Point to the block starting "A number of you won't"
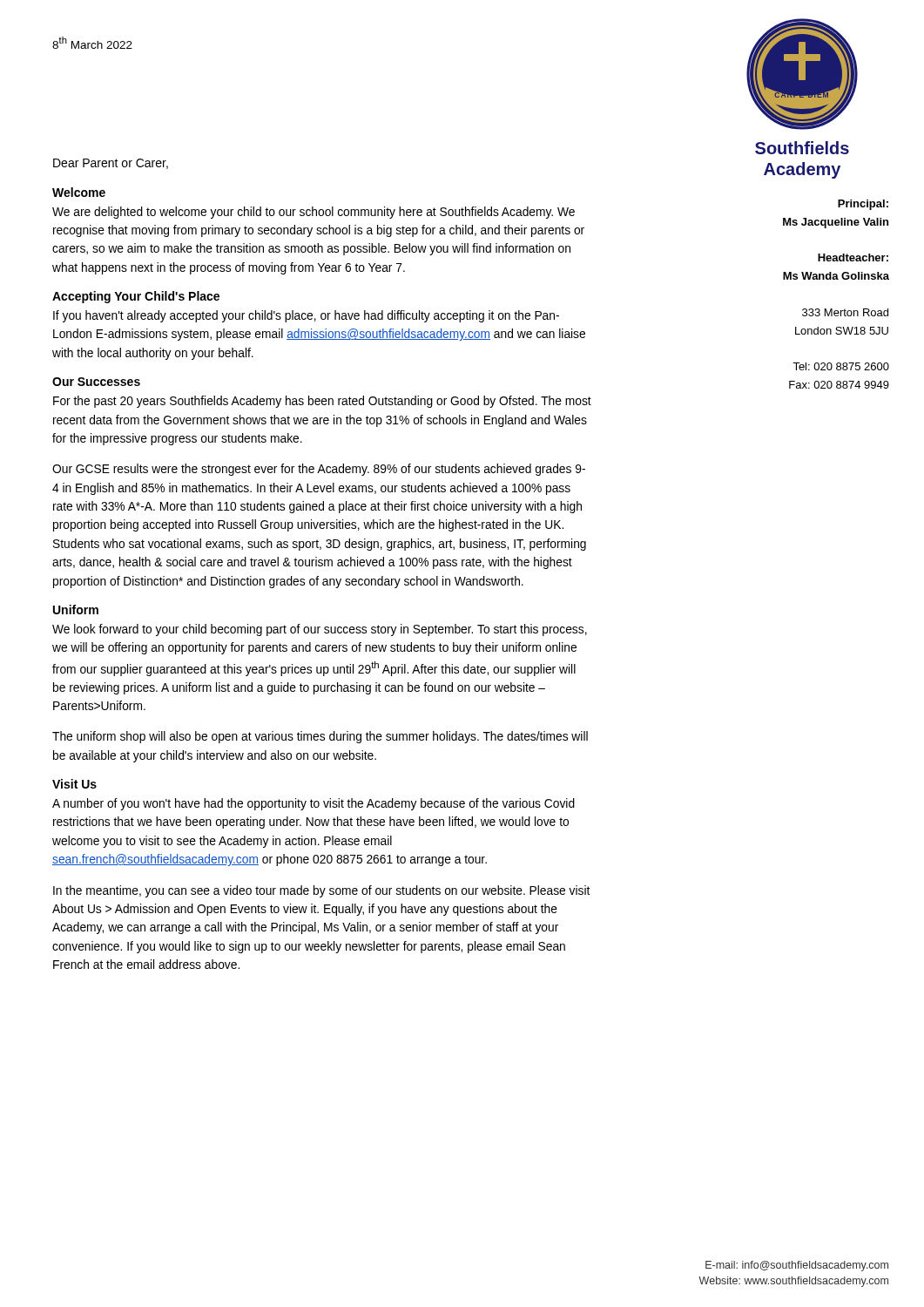 pyautogui.click(x=314, y=832)
